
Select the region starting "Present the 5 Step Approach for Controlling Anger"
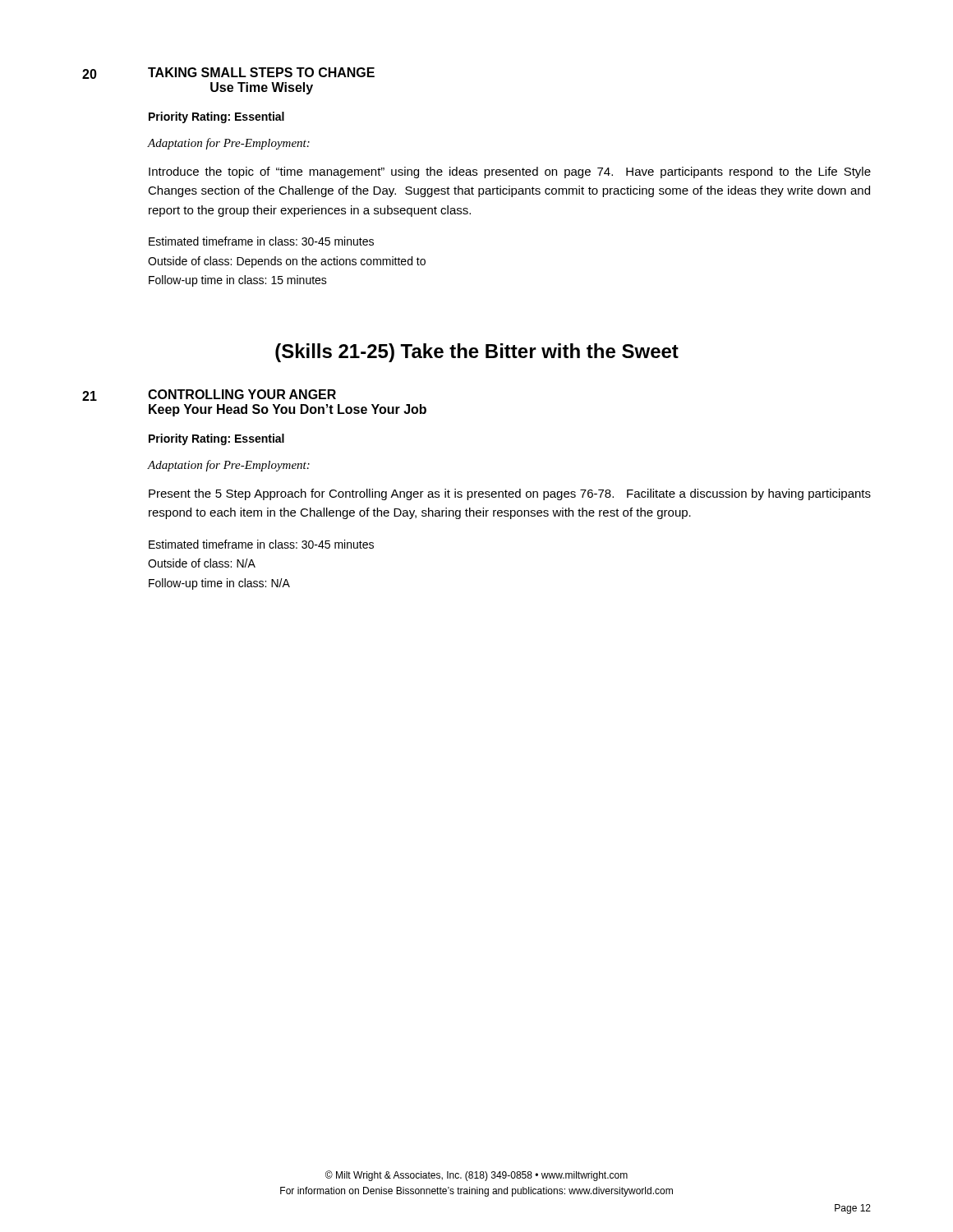509,503
